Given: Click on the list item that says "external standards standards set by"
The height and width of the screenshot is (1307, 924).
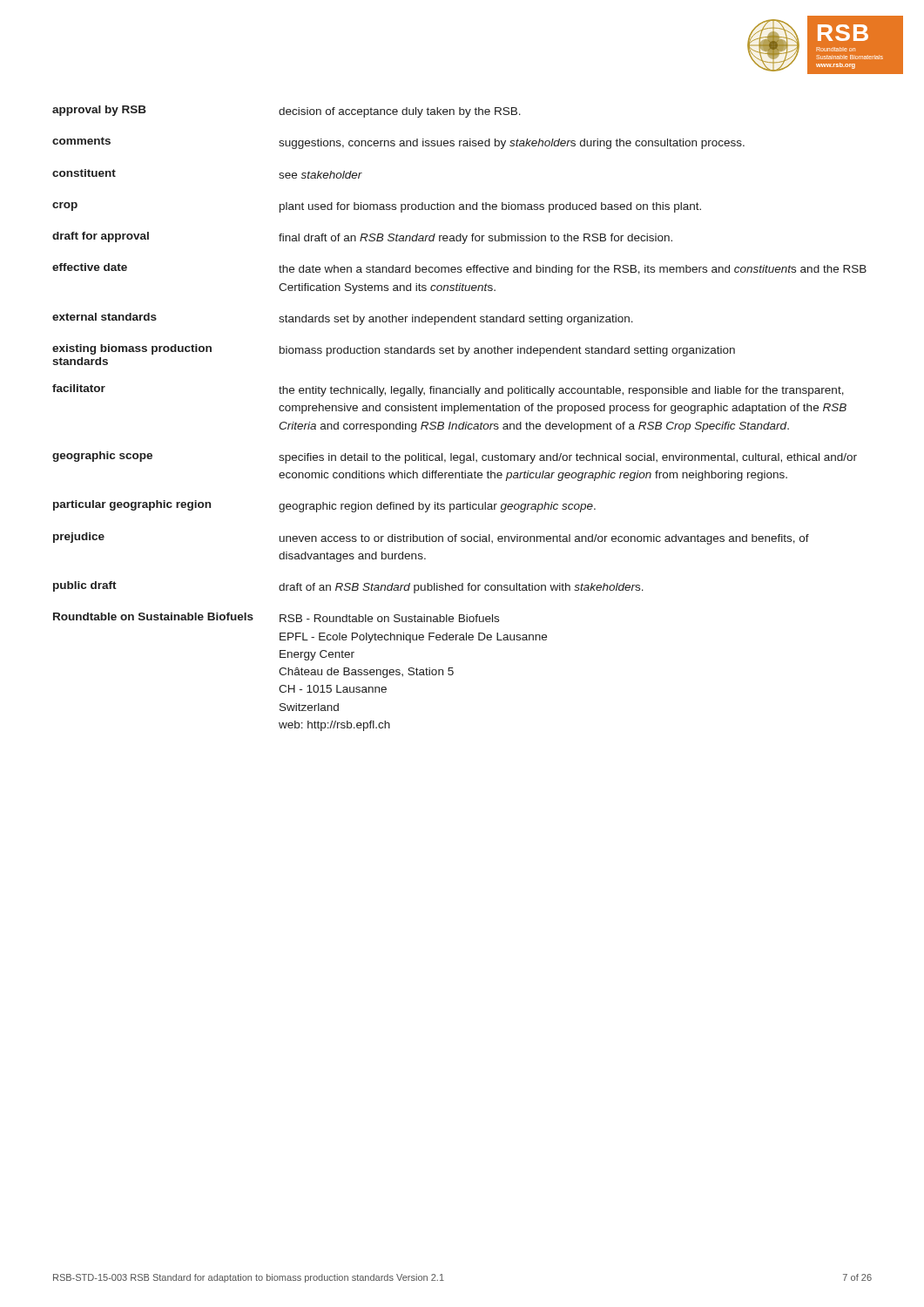Looking at the screenshot, I should [462, 319].
